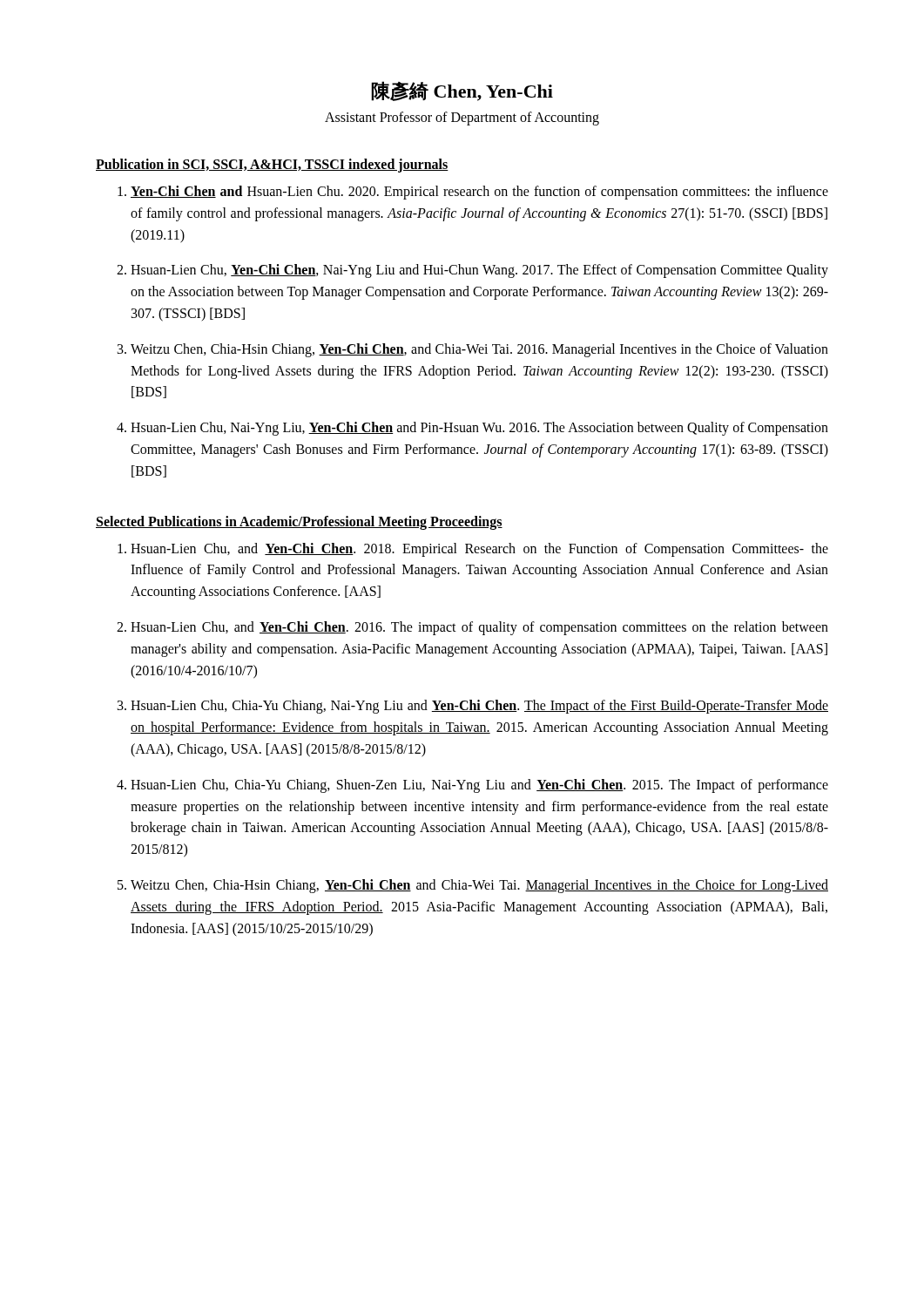Image resolution: width=924 pixels, height=1307 pixels.
Task: Find the title containing "陳彥綺 Chen, Yen-Chi"
Action: [462, 91]
